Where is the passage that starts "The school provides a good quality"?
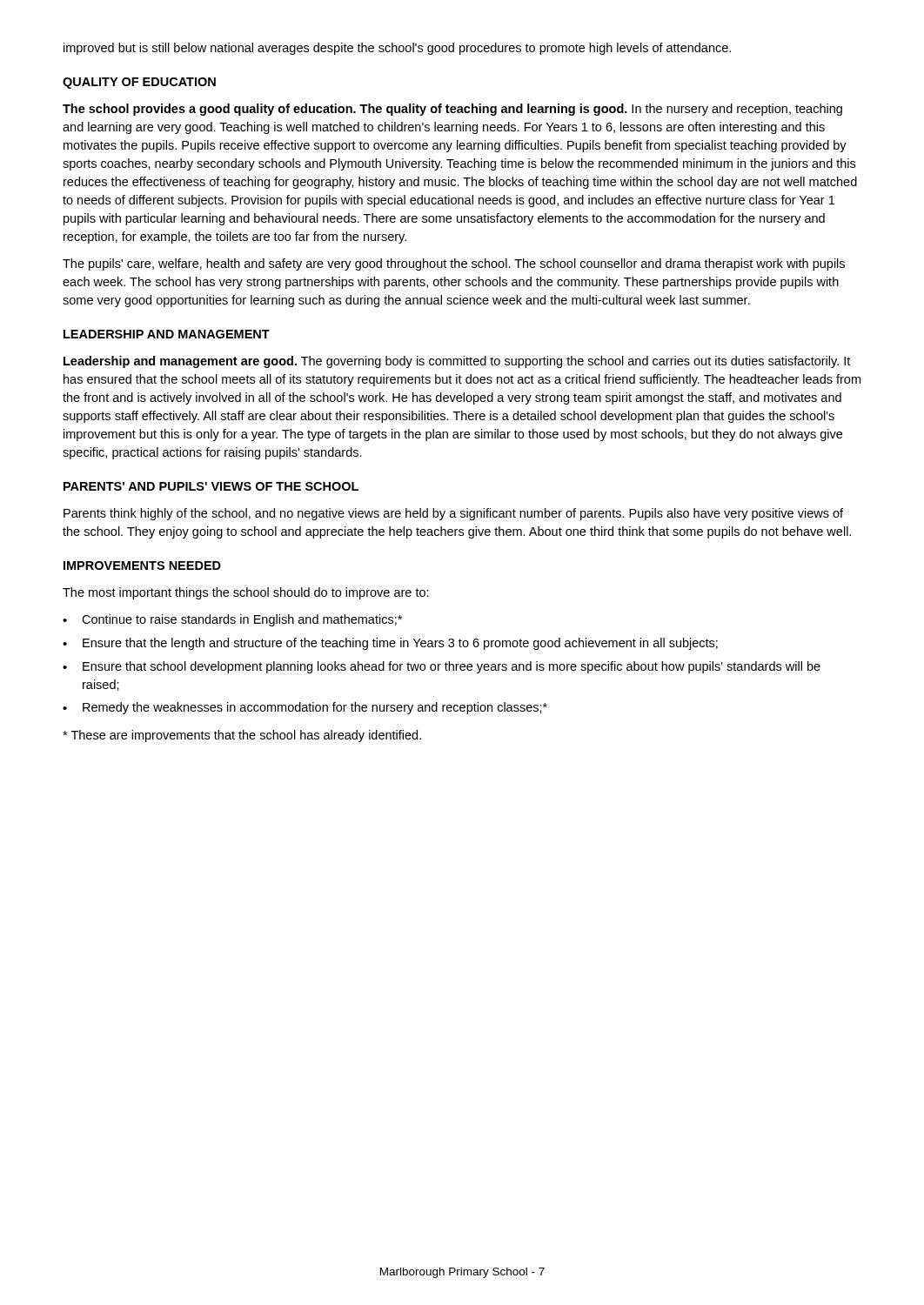Image resolution: width=924 pixels, height=1305 pixels. 462,173
